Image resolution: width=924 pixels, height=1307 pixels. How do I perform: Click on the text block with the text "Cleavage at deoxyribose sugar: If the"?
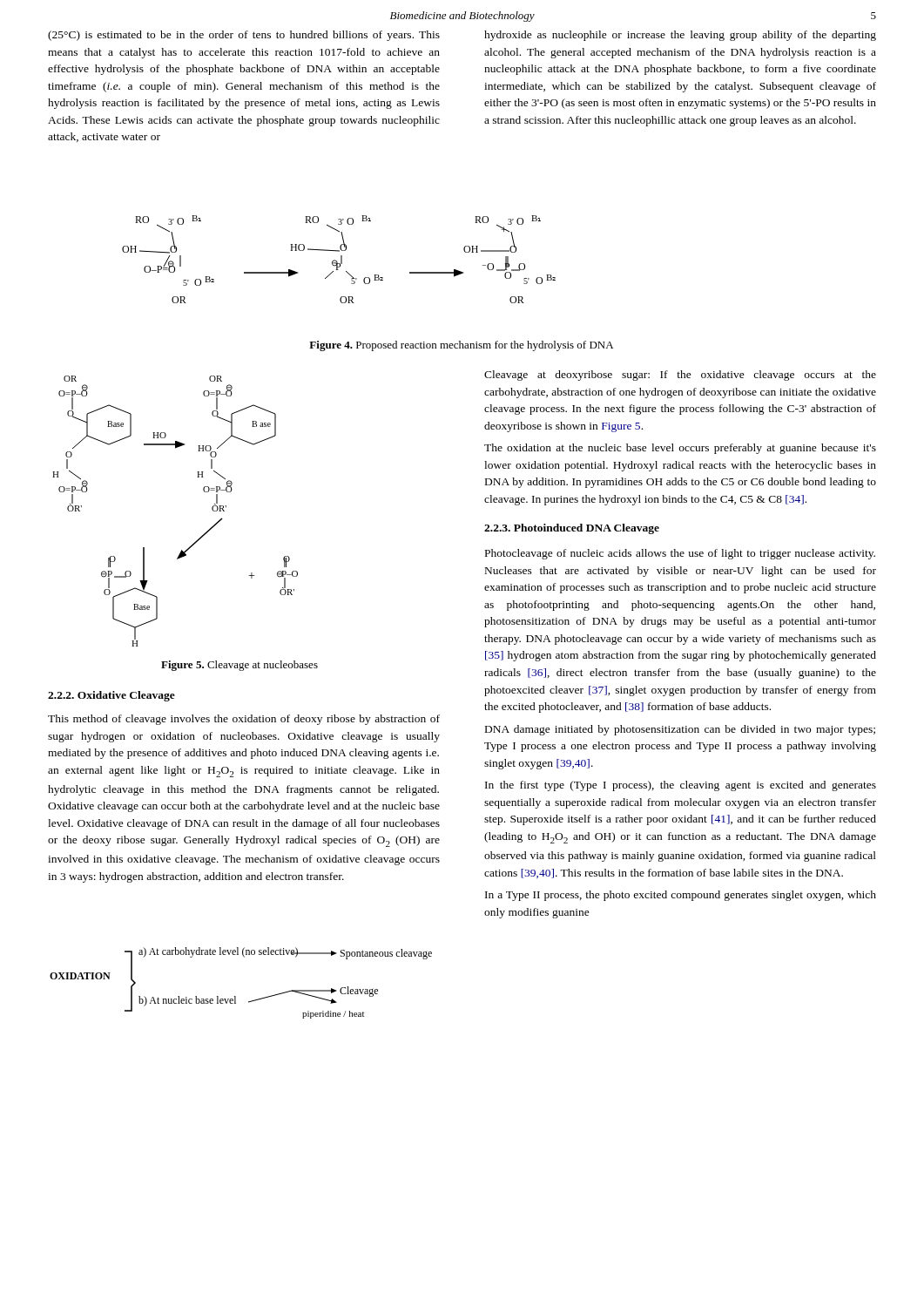pos(680,437)
